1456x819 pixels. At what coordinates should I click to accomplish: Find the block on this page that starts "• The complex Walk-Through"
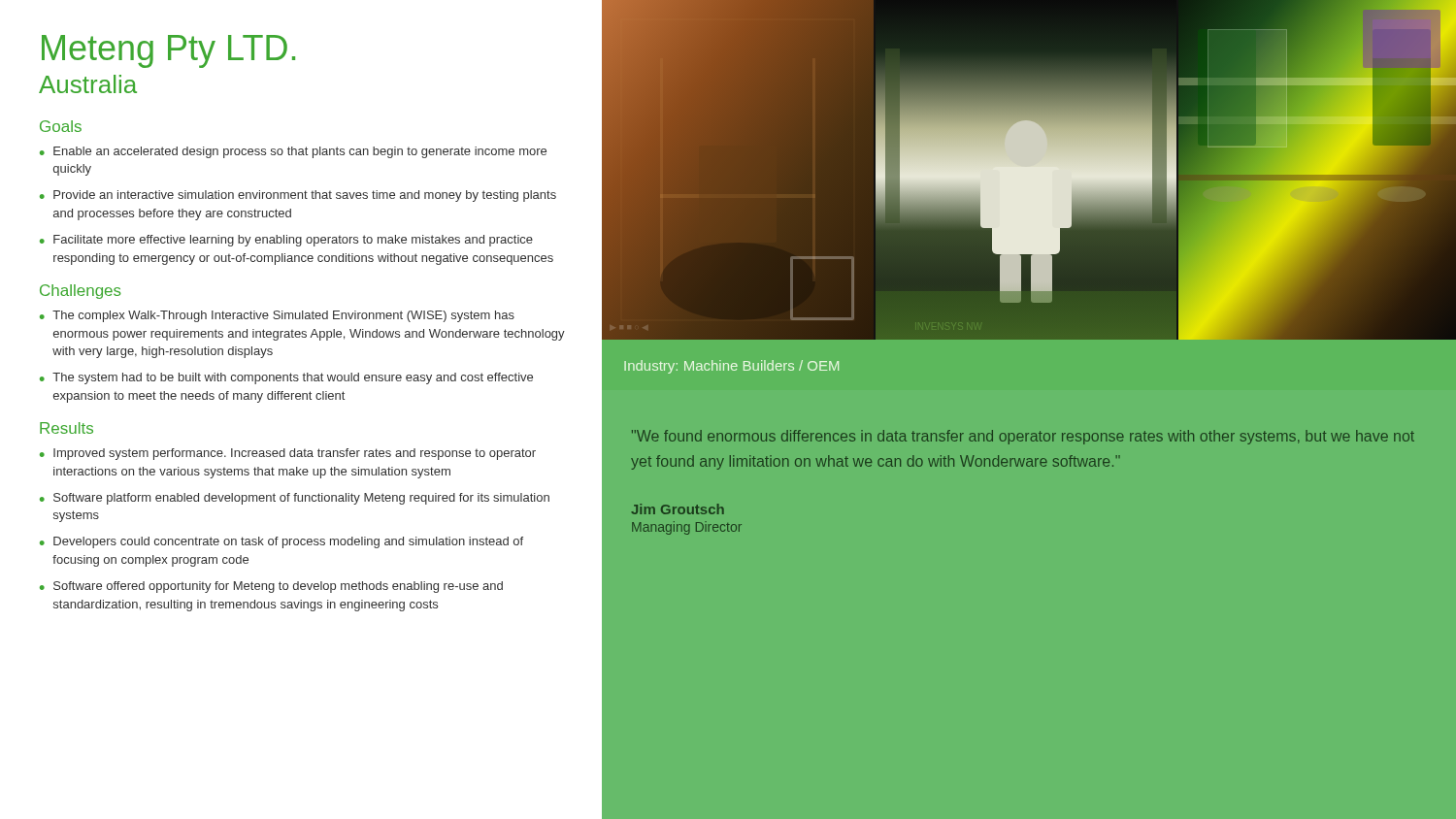coord(303,334)
